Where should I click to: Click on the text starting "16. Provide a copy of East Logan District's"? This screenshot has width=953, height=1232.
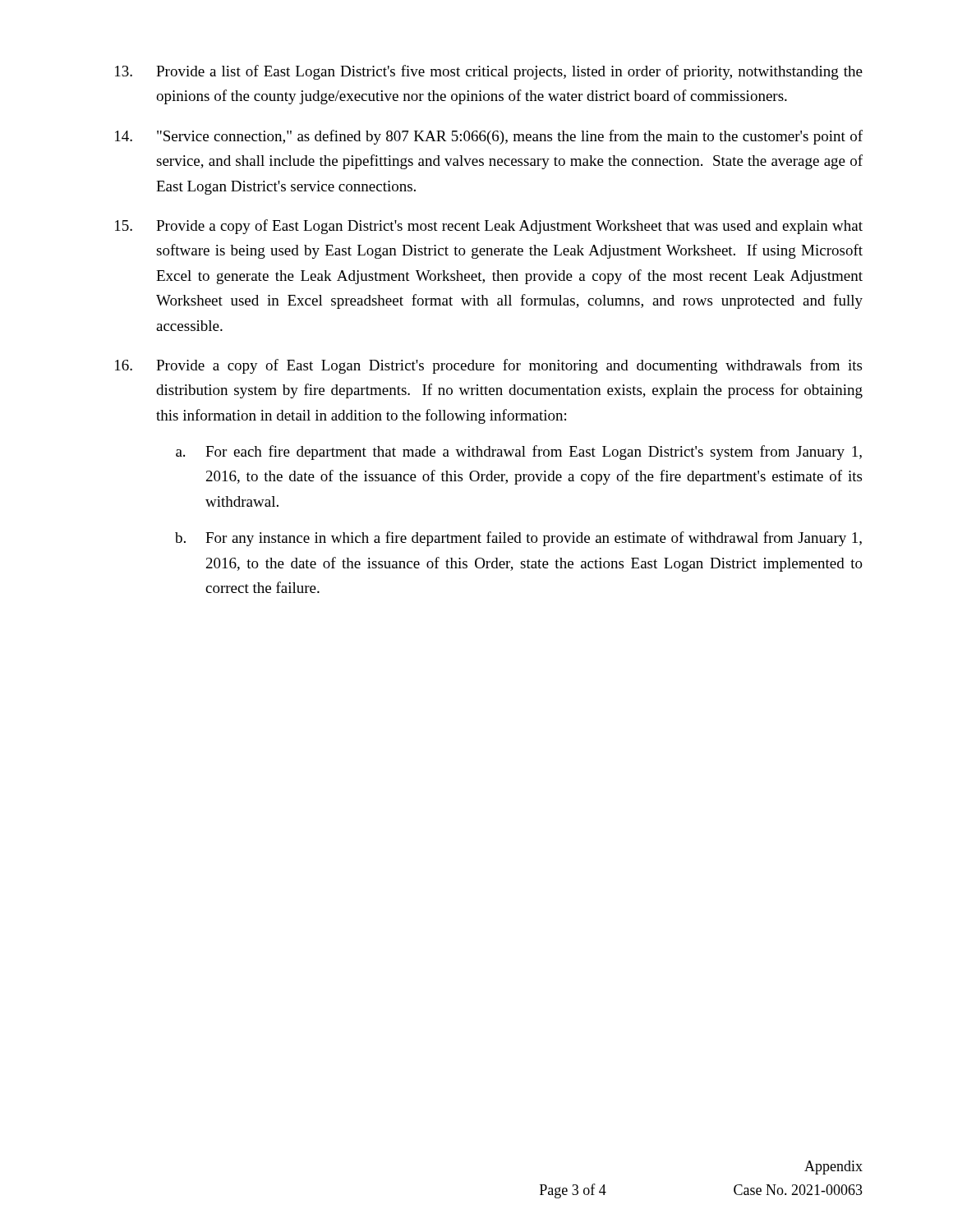(x=476, y=477)
